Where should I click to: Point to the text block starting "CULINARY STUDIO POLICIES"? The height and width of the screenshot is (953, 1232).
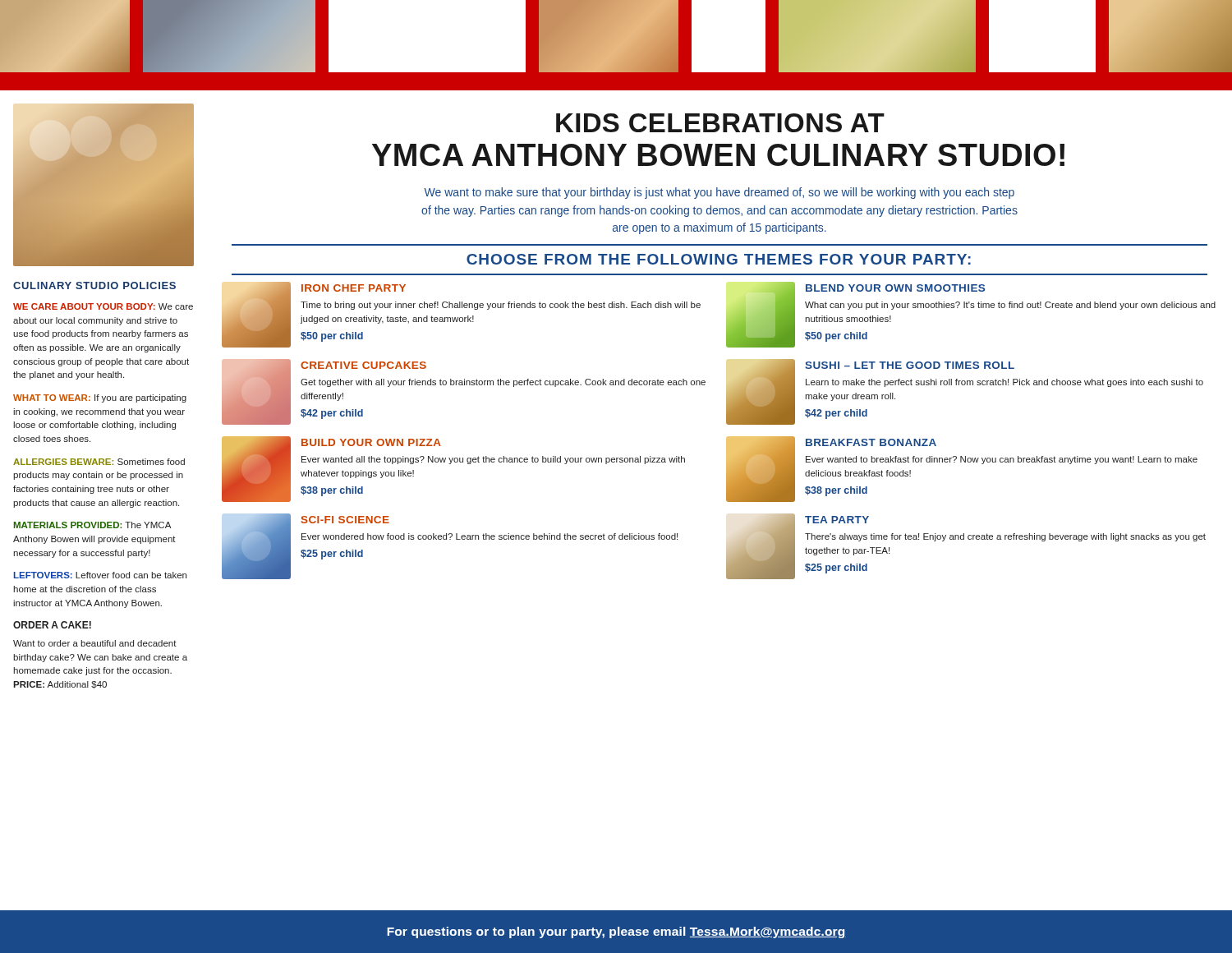[95, 285]
